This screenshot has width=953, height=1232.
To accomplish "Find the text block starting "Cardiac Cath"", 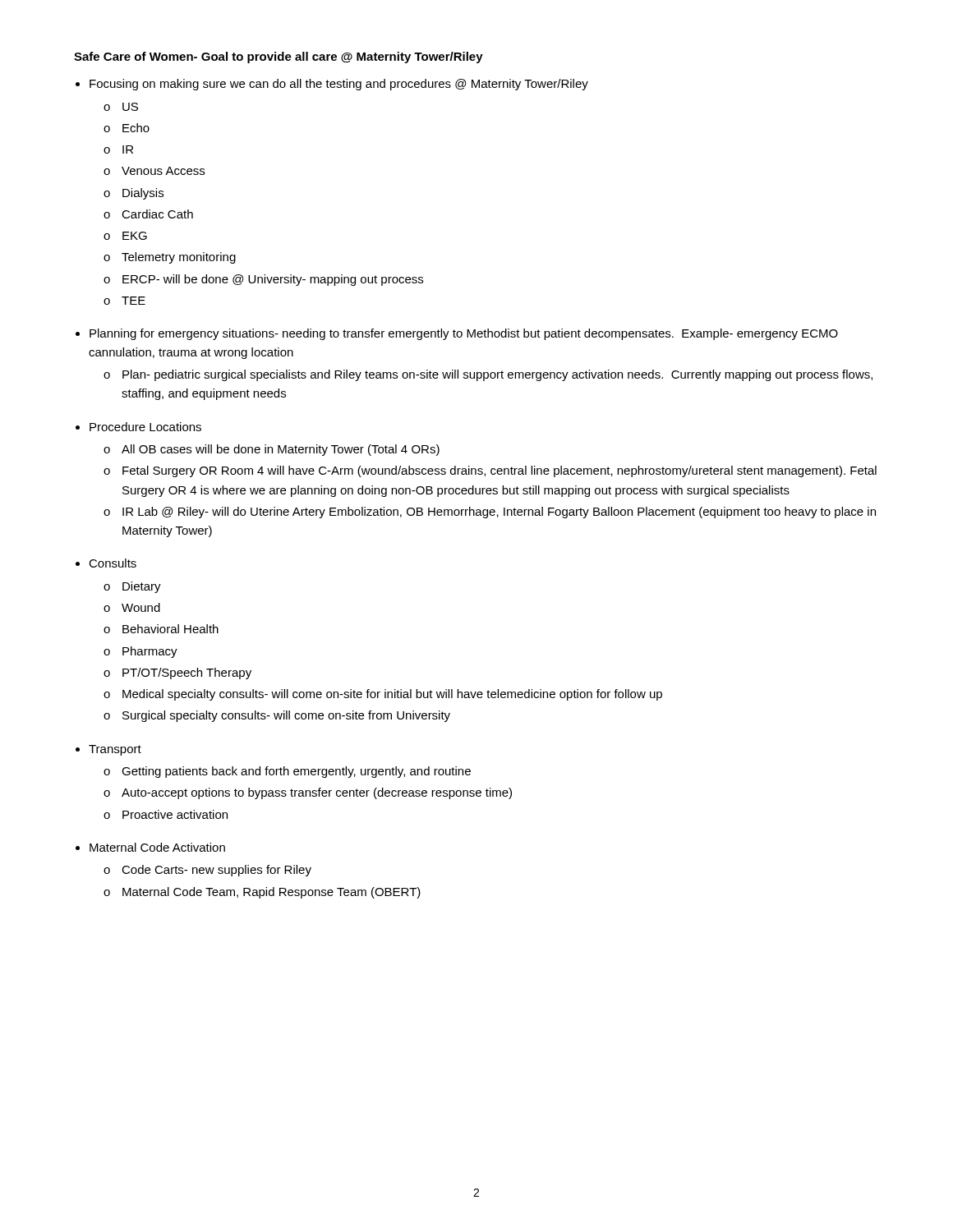I will [x=158, y=214].
